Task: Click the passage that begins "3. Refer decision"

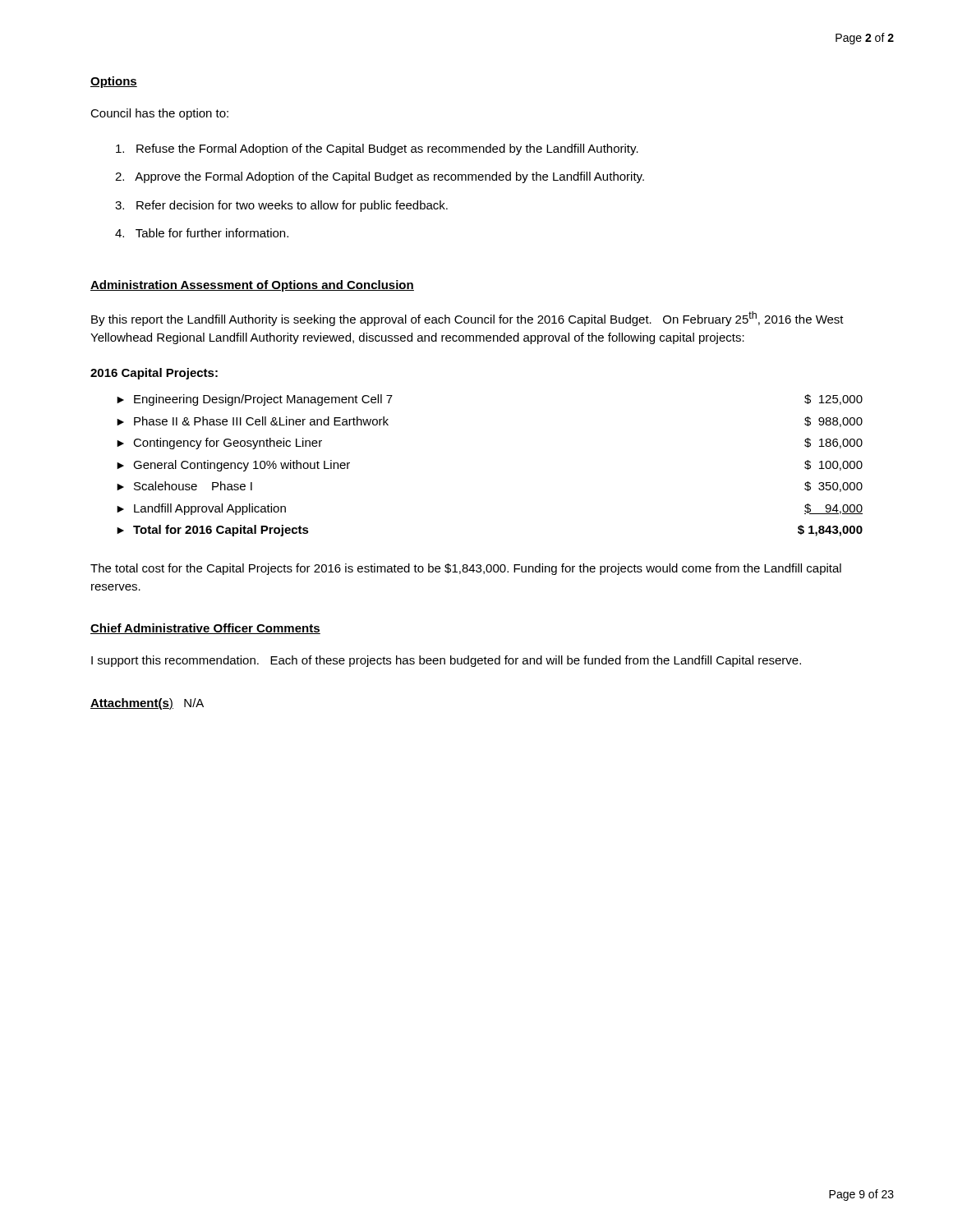Action: 282,205
